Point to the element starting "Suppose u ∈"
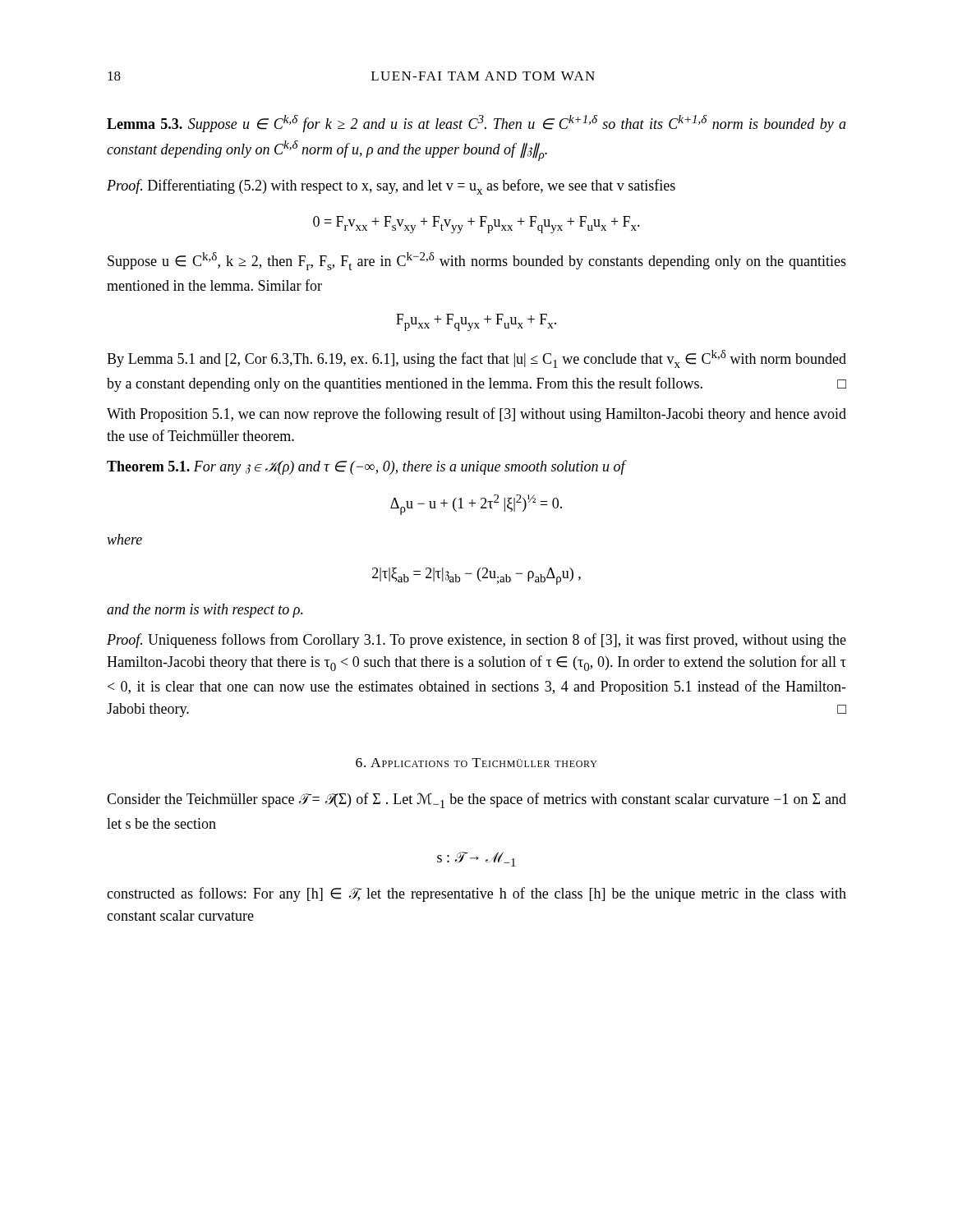This screenshot has height=1232, width=953. [476, 272]
